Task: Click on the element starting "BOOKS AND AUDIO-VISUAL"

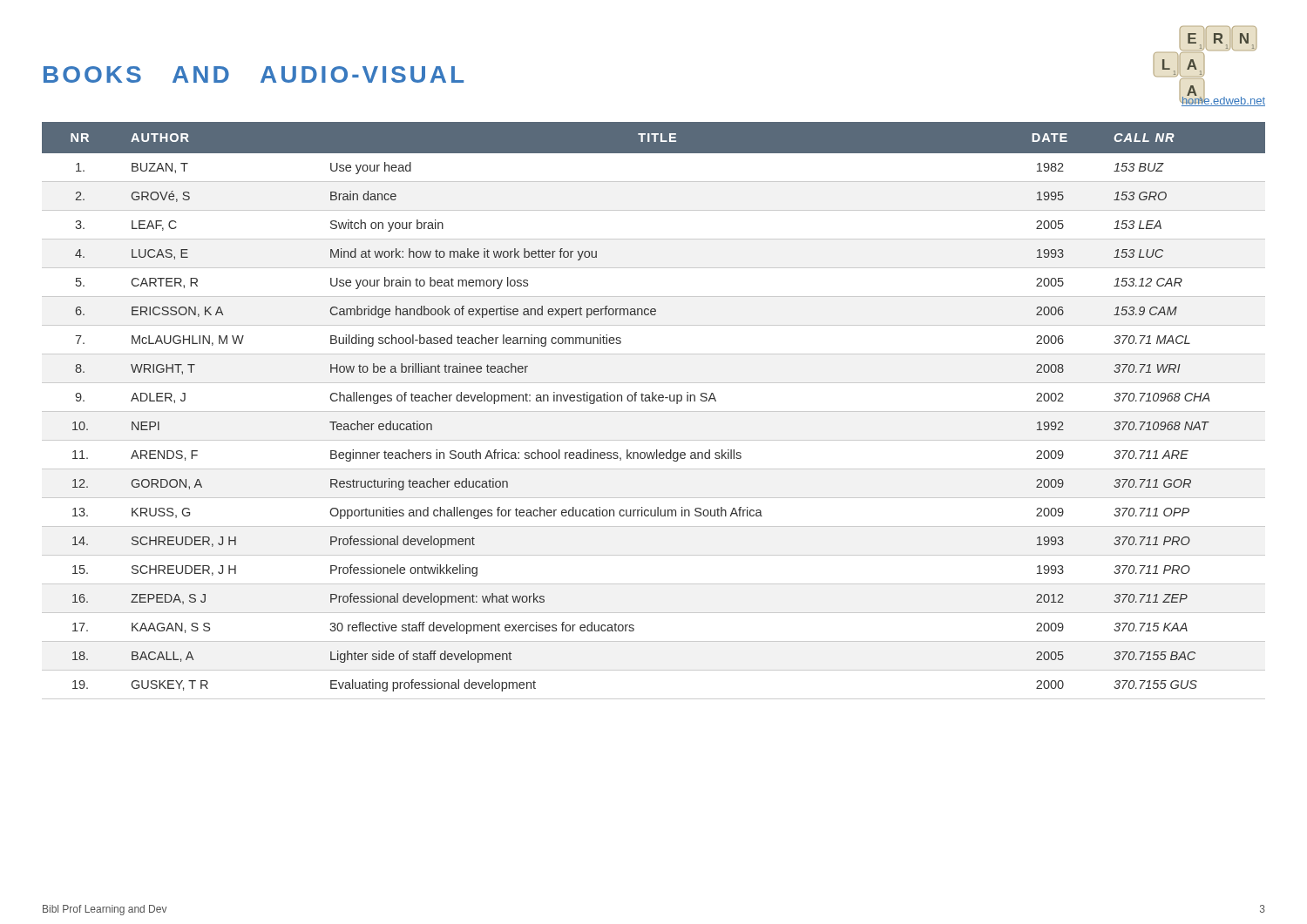Action: click(254, 74)
